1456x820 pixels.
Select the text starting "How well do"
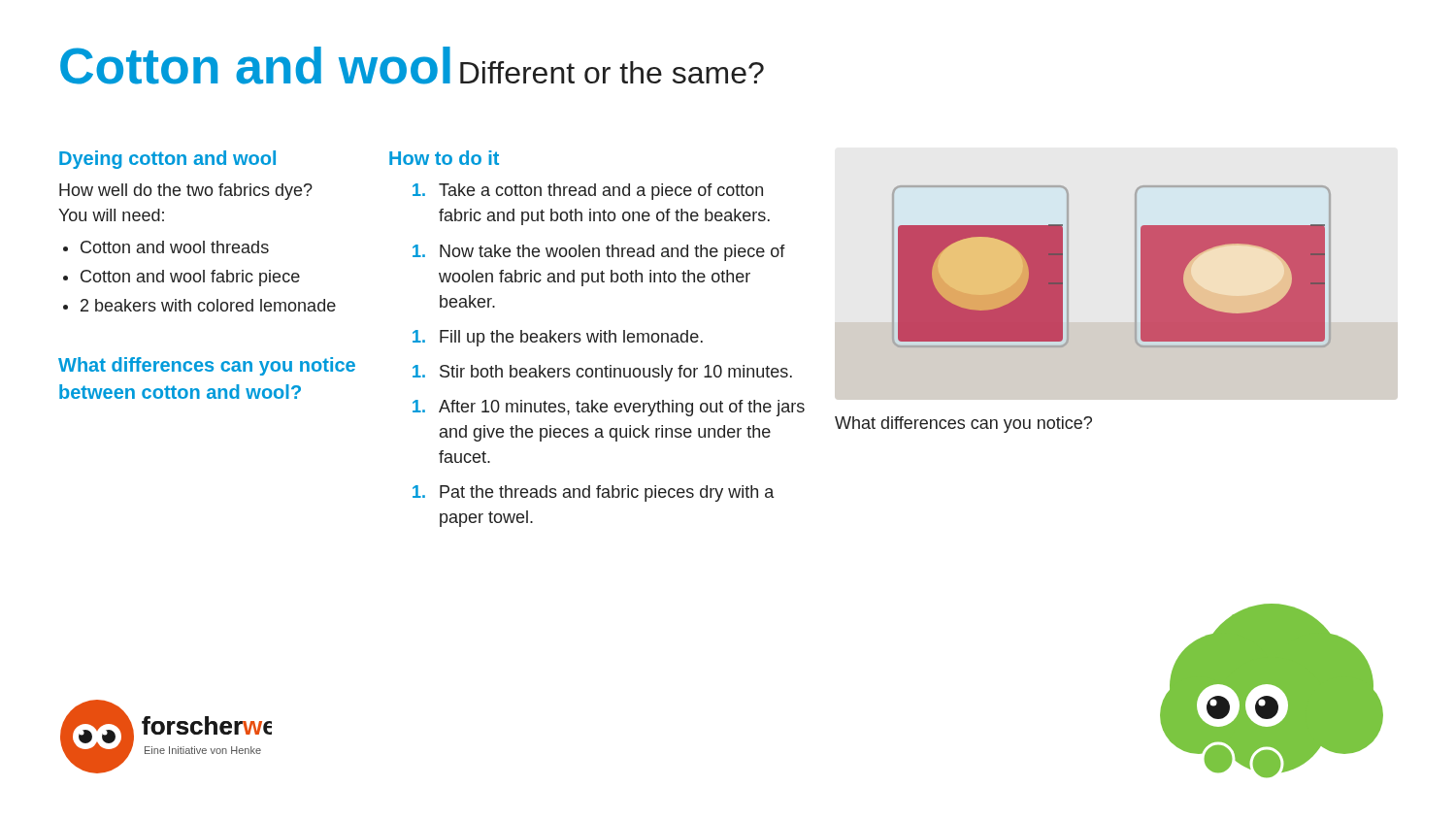point(209,203)
